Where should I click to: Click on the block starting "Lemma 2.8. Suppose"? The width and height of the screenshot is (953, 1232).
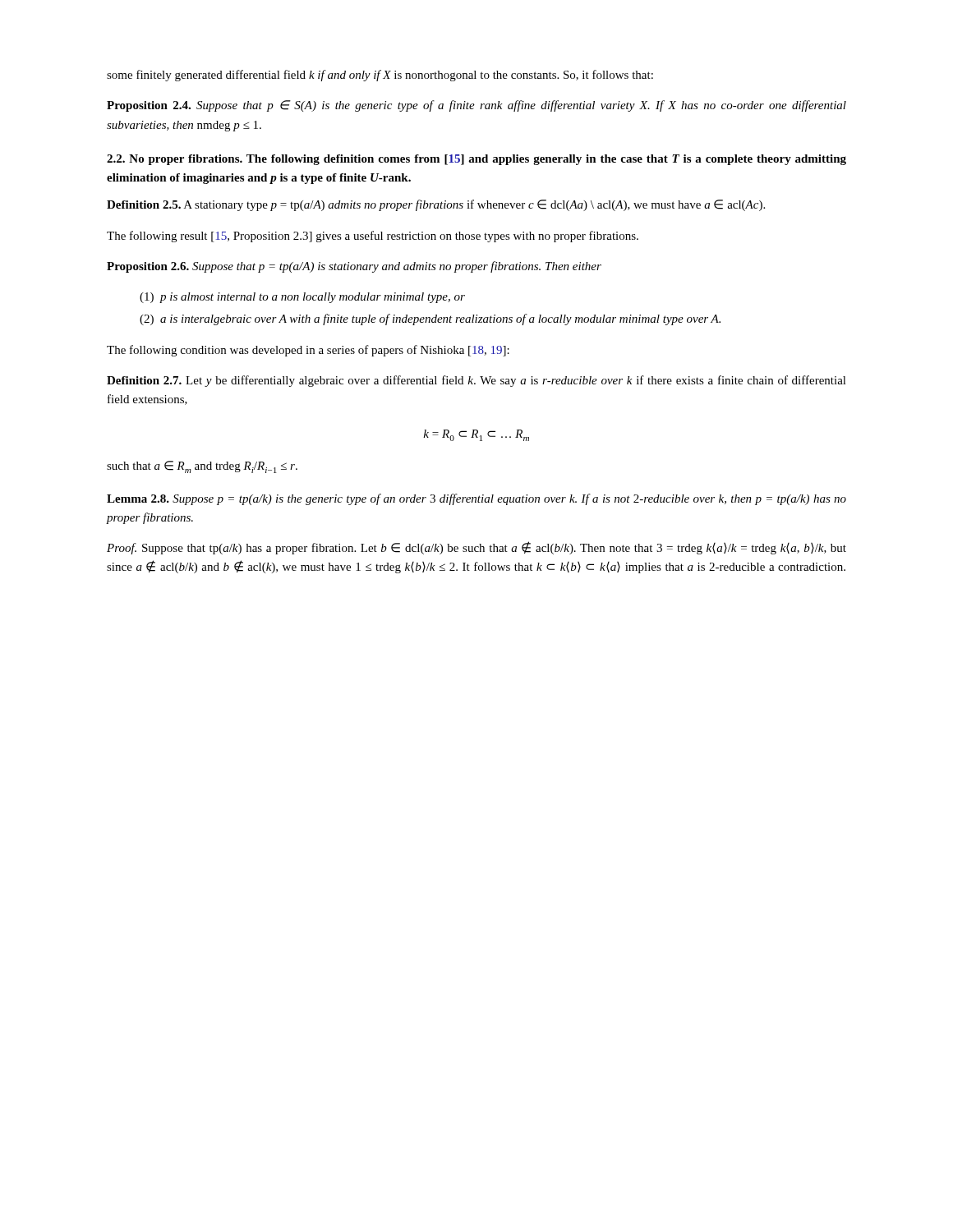476,508
